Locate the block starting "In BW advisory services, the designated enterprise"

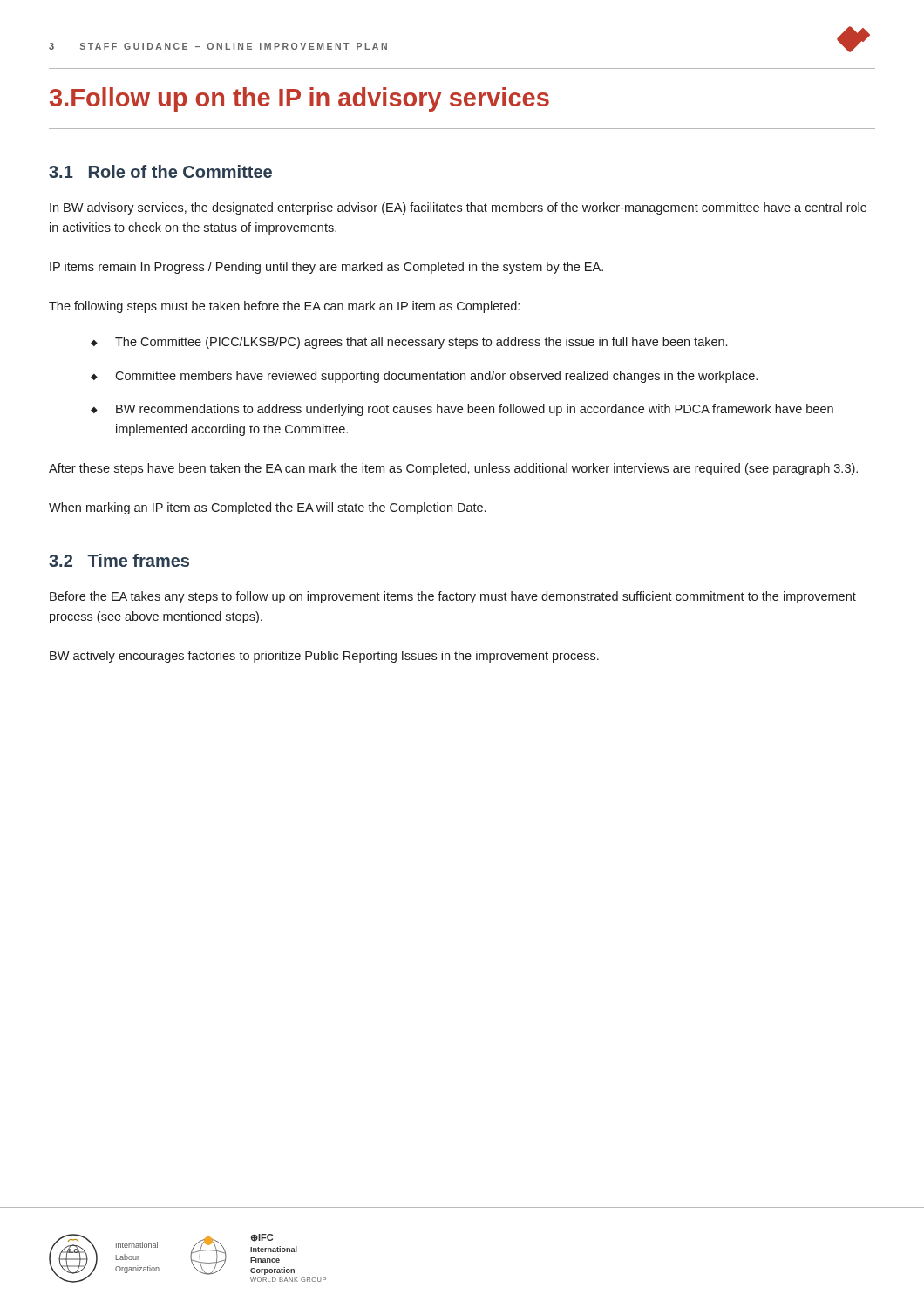coord(458,218)
